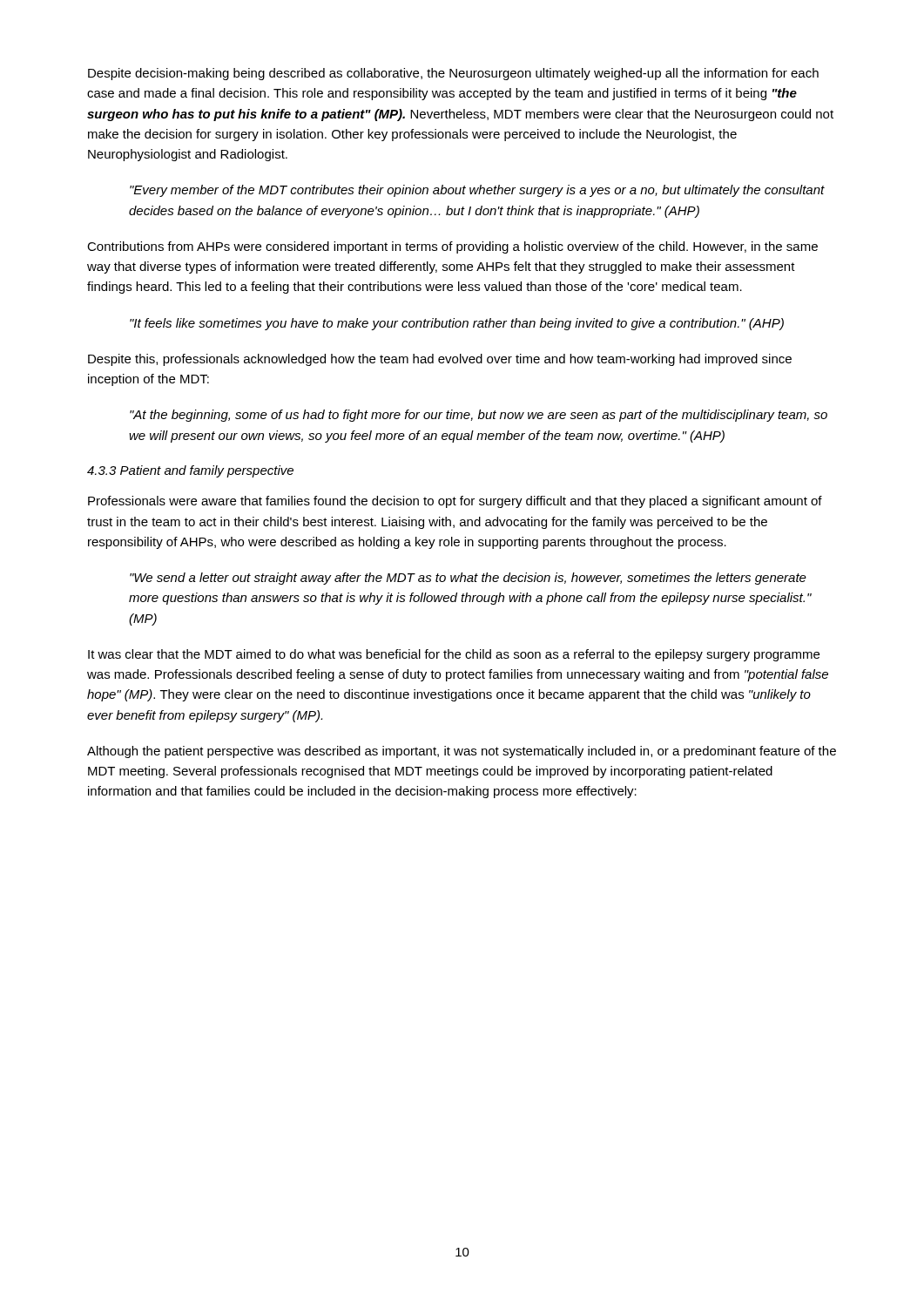Image resolution: width=924 pixels, height=1307 pixels.
Task: Click on the text block with the text "Despite decision-making being described as"
Action: [460, 113]
